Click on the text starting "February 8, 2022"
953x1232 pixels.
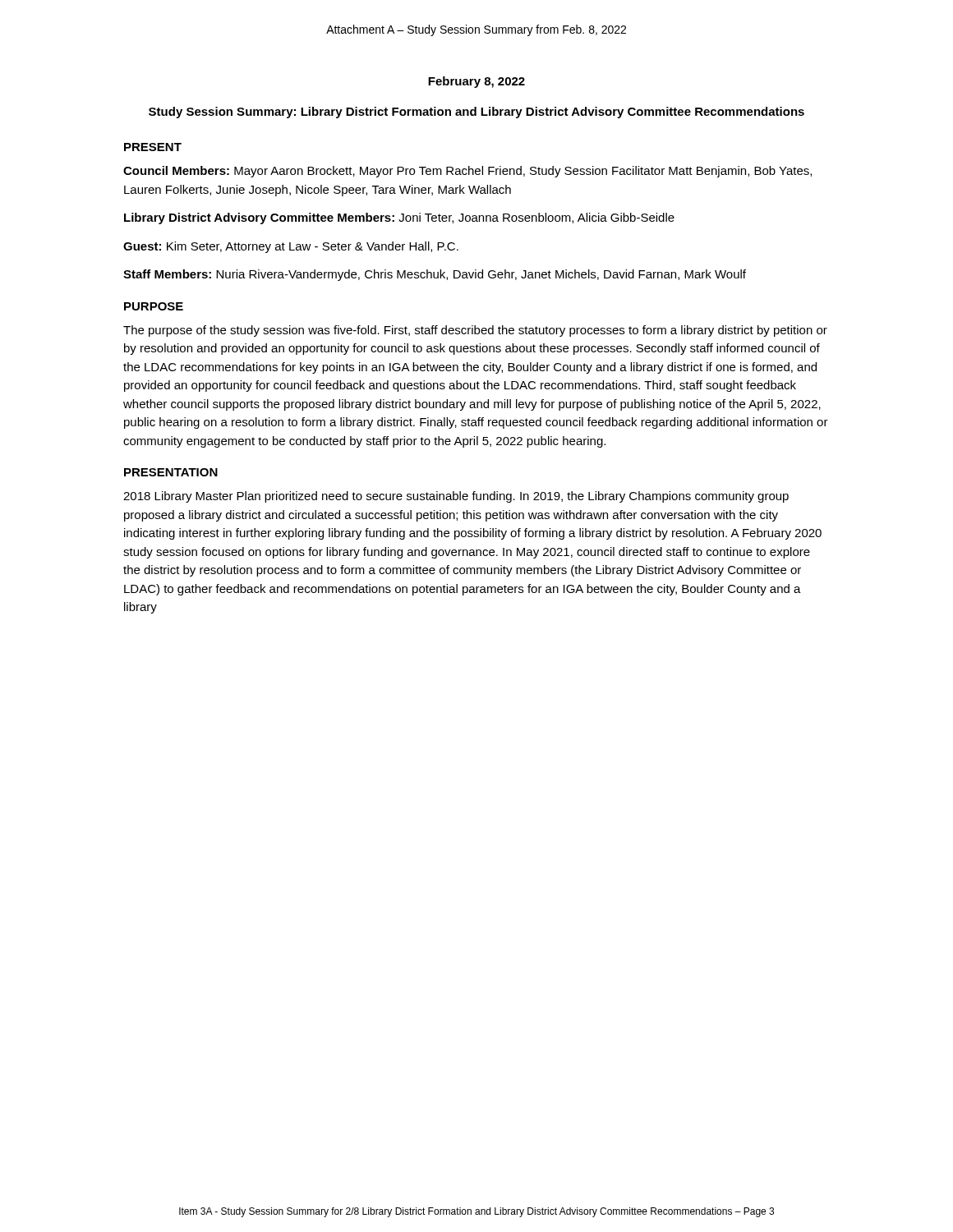coord(476,81)
